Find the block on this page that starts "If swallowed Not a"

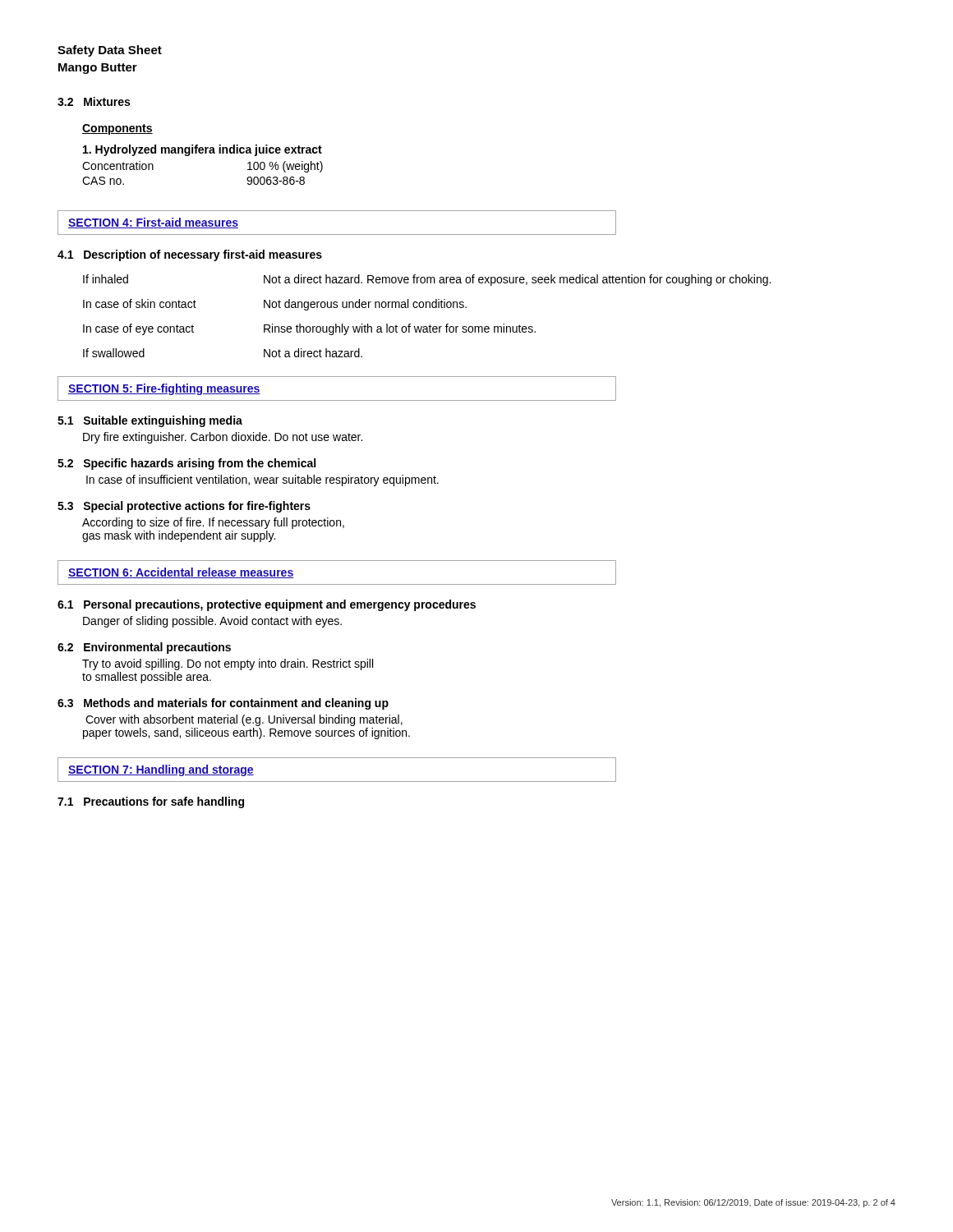tap(115, 353)
